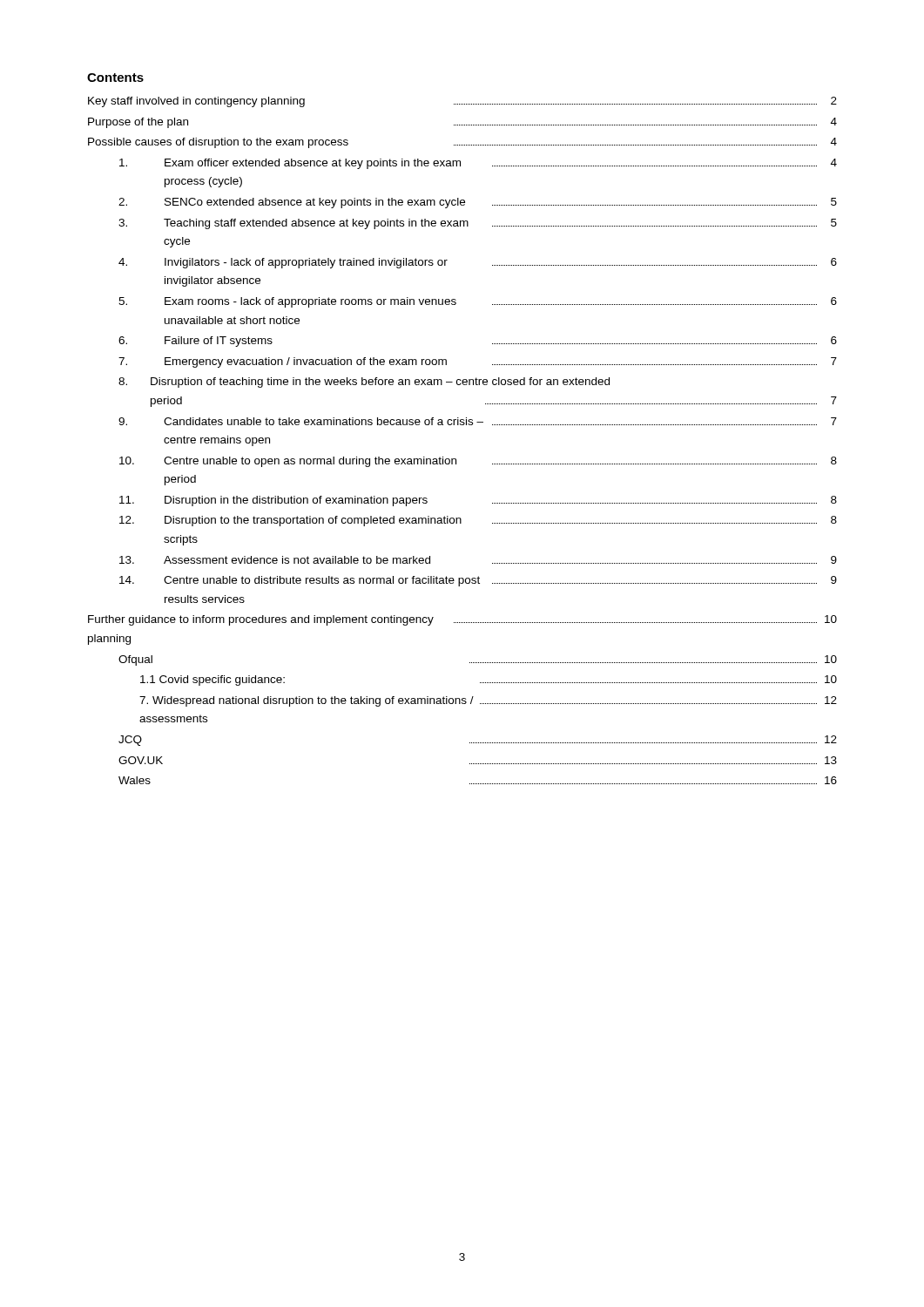Find the list item with the text "JCQ 12"
This screenshot has height=1307, width=924.
(x=478, y=740)
